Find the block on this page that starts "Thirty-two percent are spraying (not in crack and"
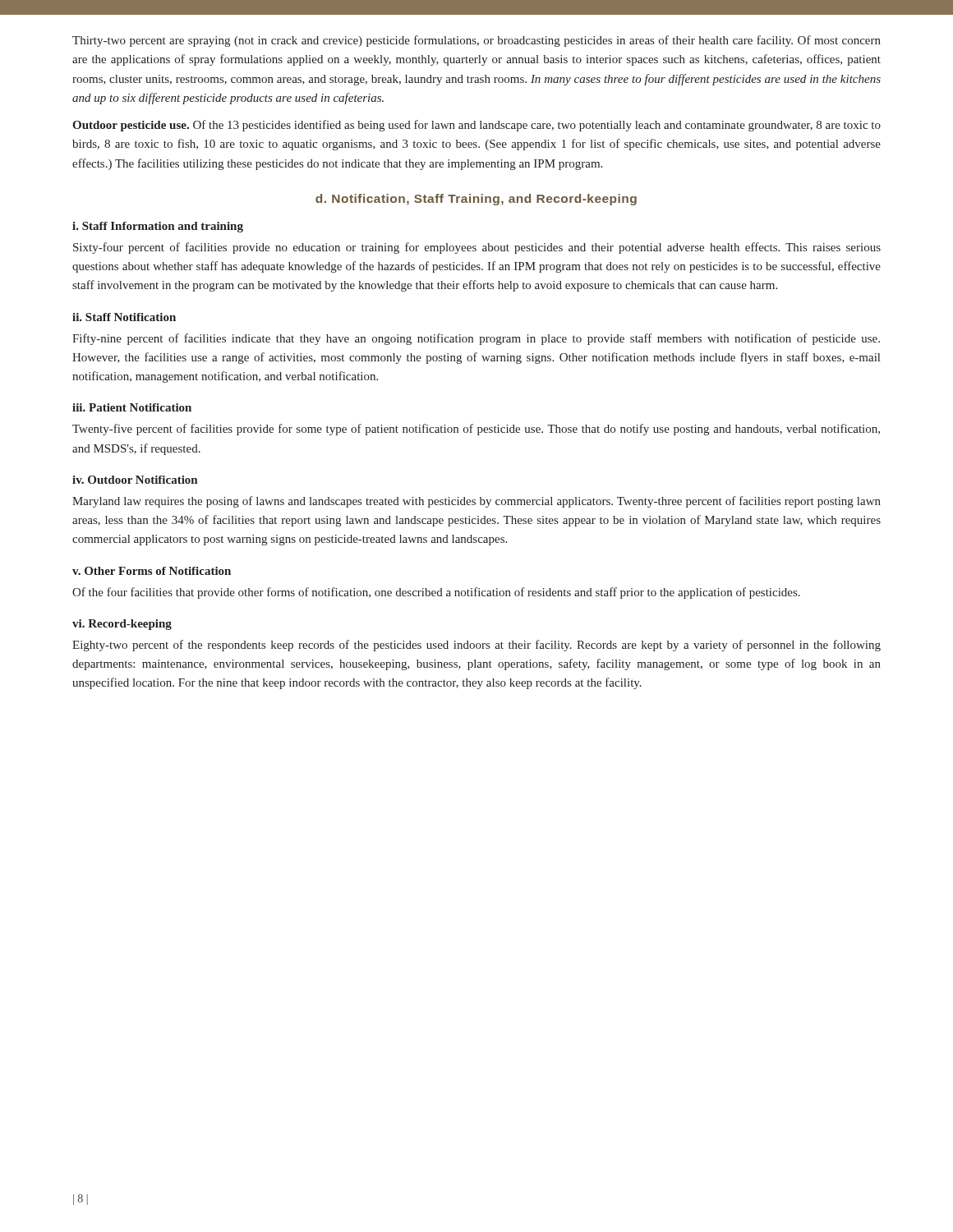This screenshot has height=1232, width=953. click(x=476, y=69)
